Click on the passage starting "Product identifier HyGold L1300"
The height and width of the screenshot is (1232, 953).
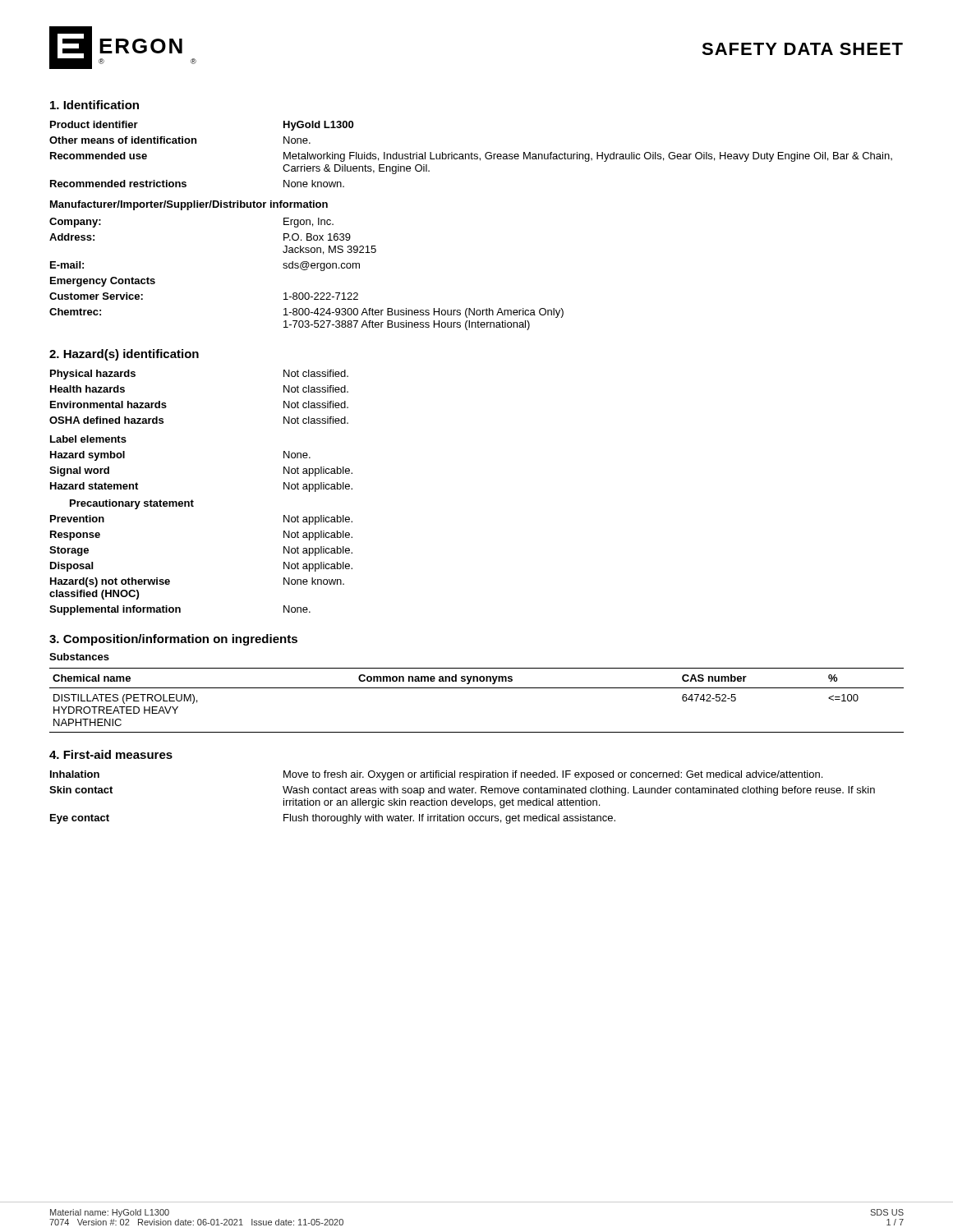point(87,125)
